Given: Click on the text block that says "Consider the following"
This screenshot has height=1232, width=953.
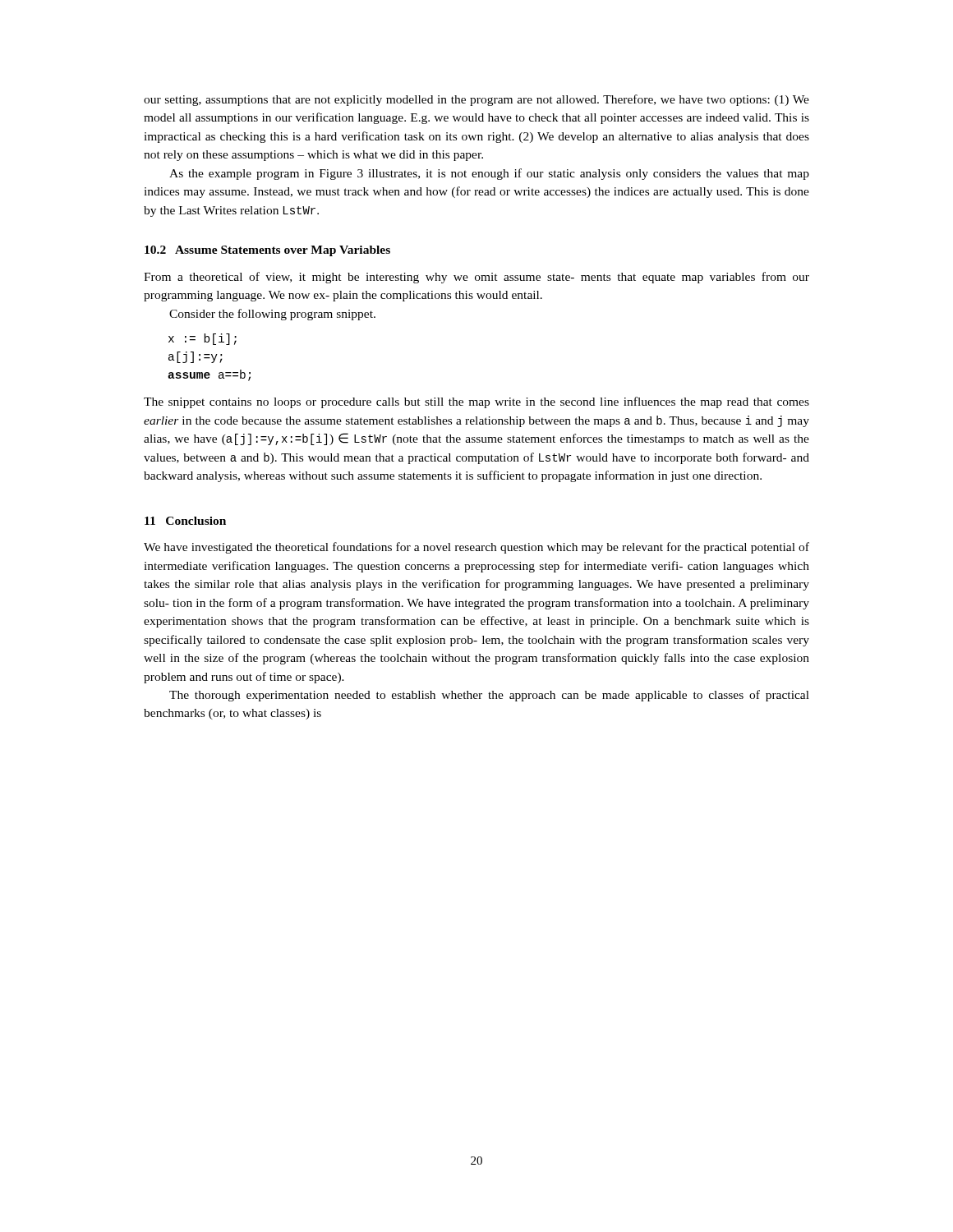Looking at the screenshot, I should click(x=272, y=315).
